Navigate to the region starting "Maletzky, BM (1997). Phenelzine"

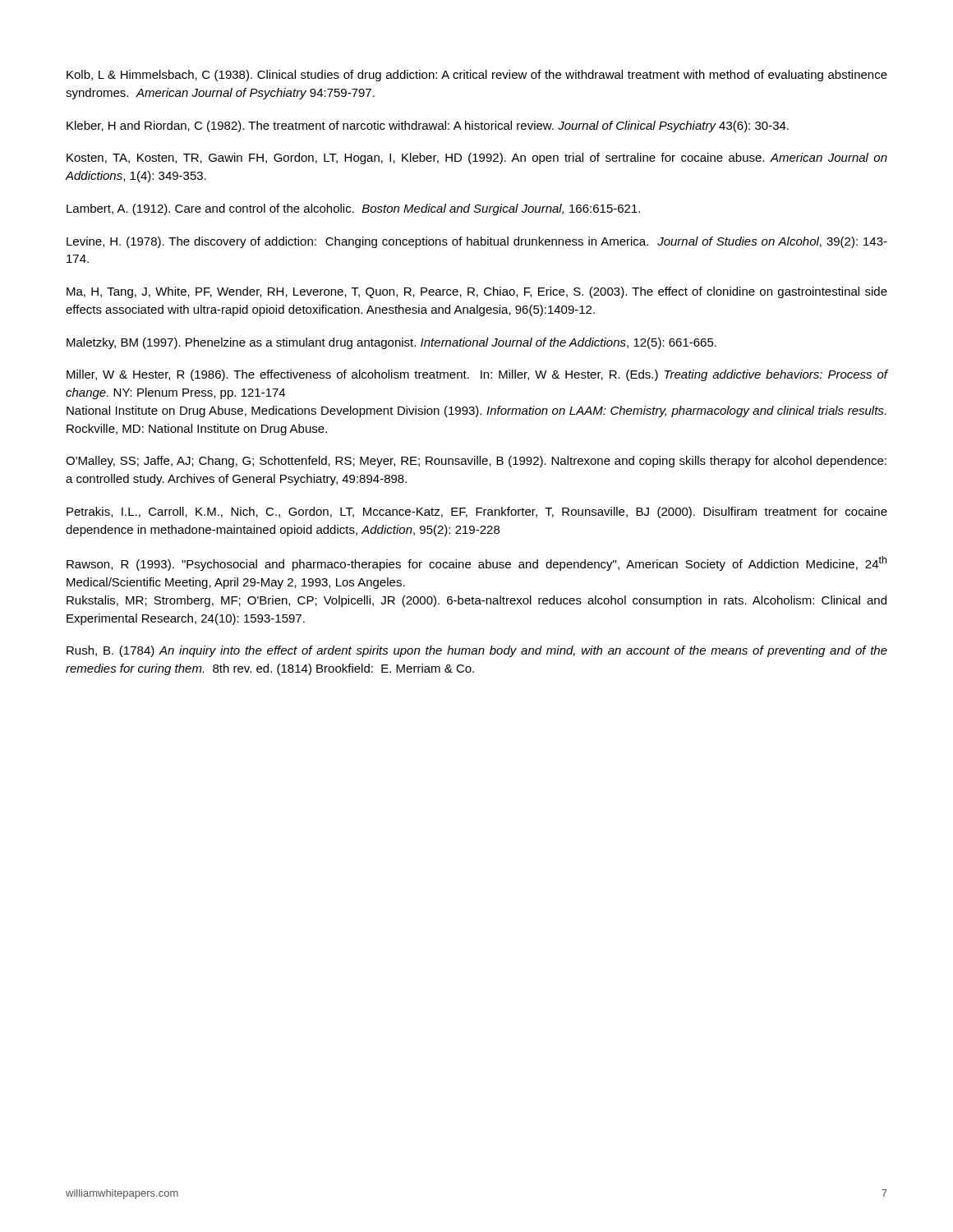click(x=391, y=342)
